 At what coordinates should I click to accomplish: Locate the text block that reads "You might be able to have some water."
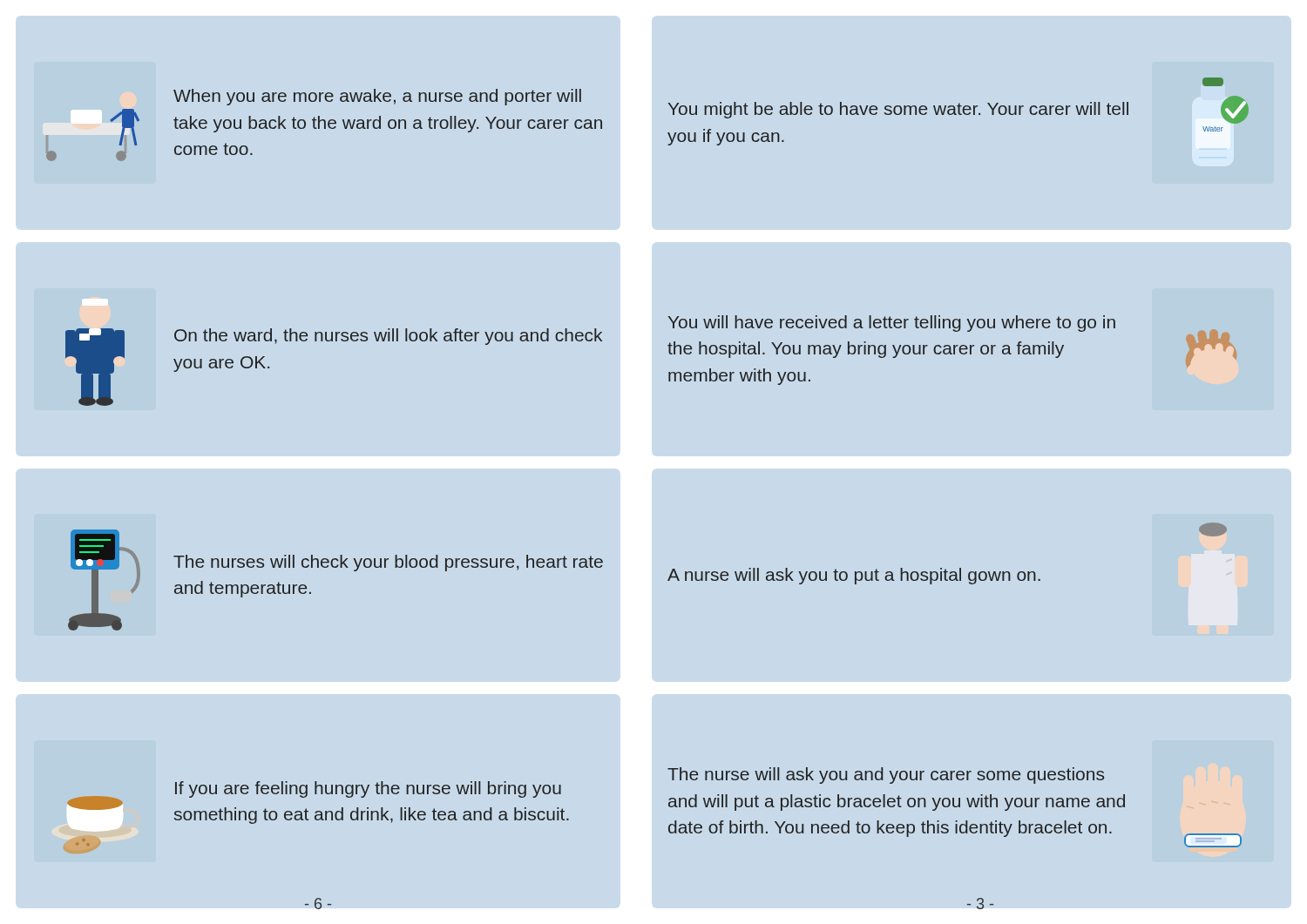(898, 122)
